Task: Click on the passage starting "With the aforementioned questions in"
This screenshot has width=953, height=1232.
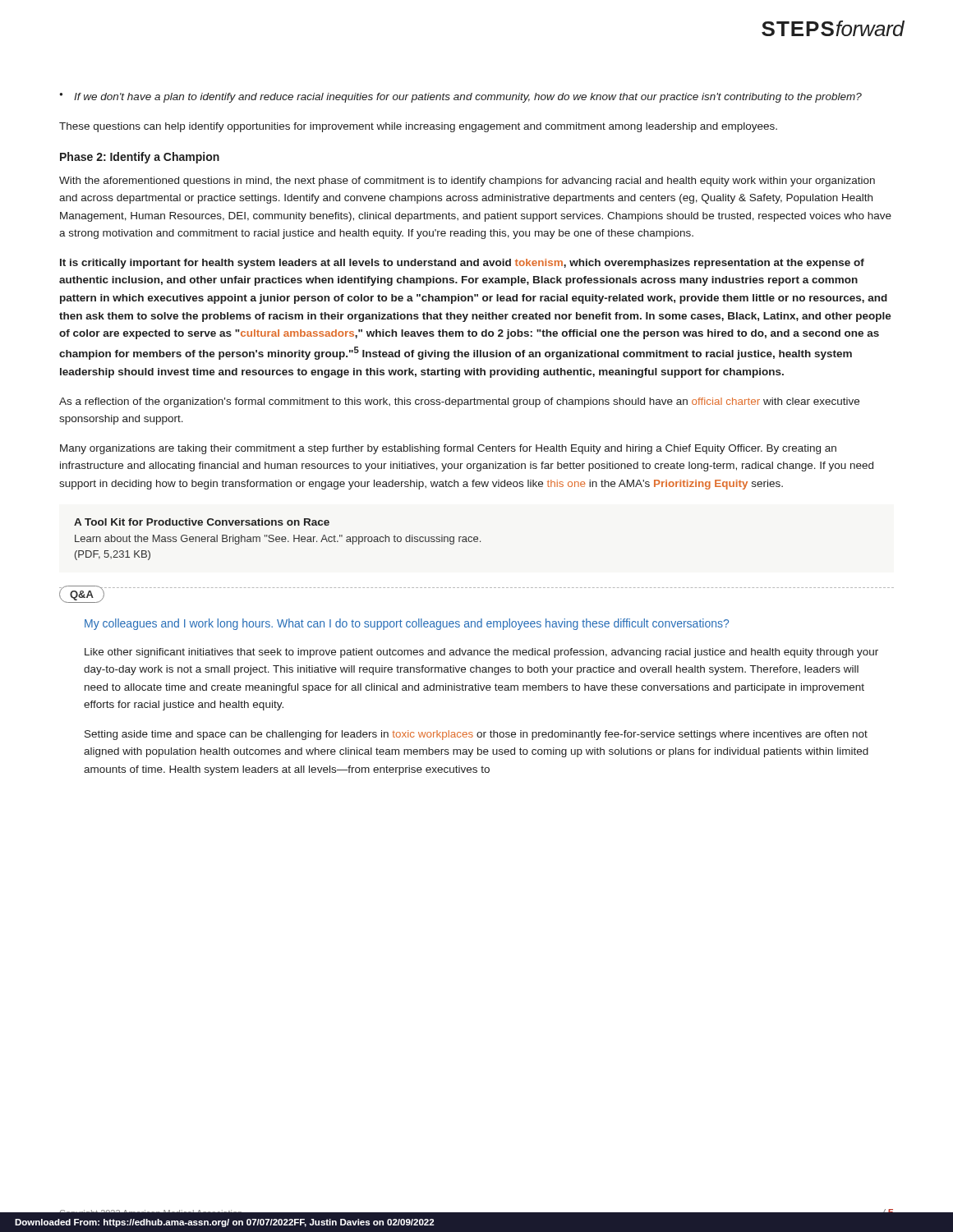Action: pos(475,206)
